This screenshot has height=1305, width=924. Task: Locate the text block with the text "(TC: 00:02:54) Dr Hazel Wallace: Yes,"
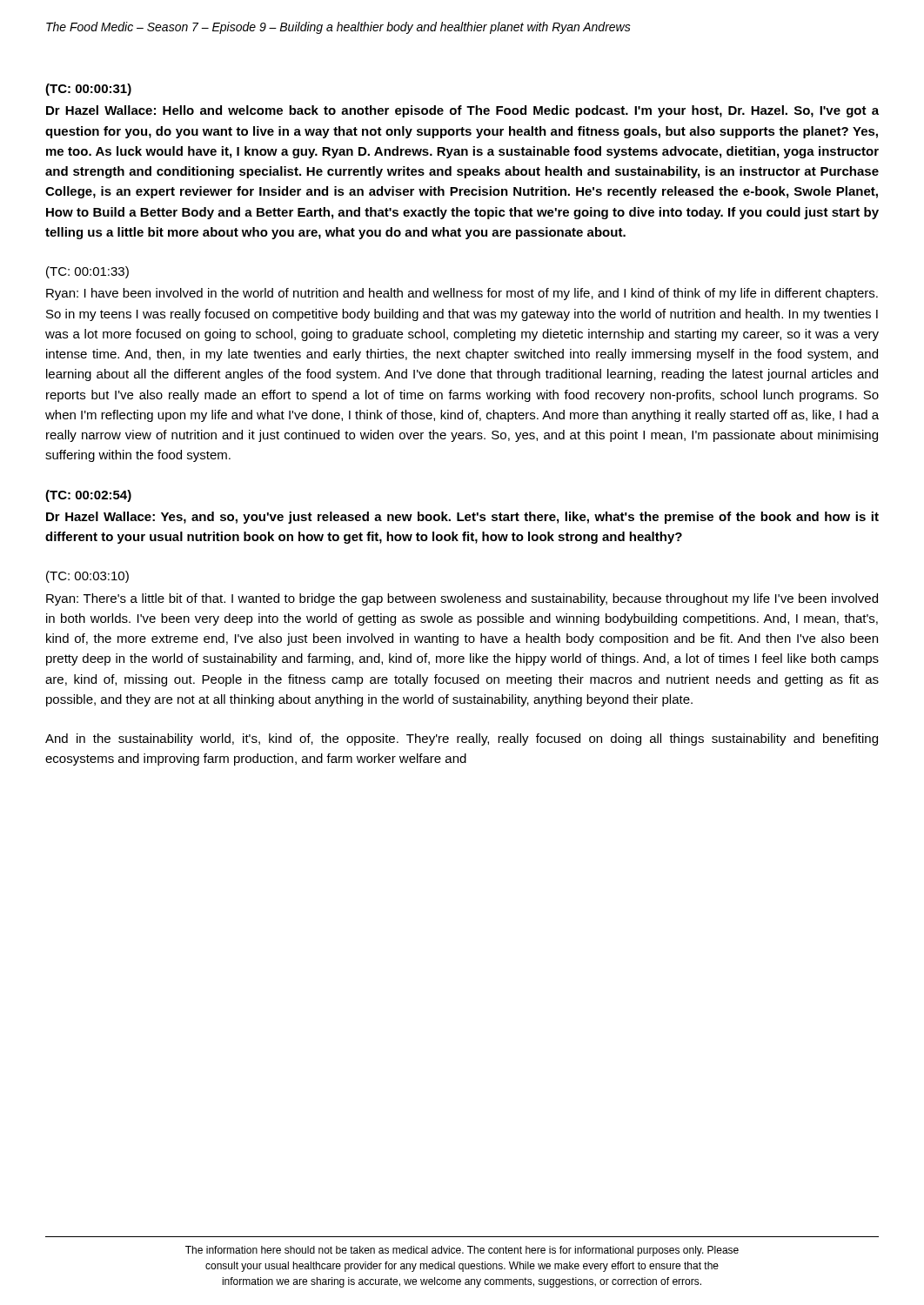462,515
